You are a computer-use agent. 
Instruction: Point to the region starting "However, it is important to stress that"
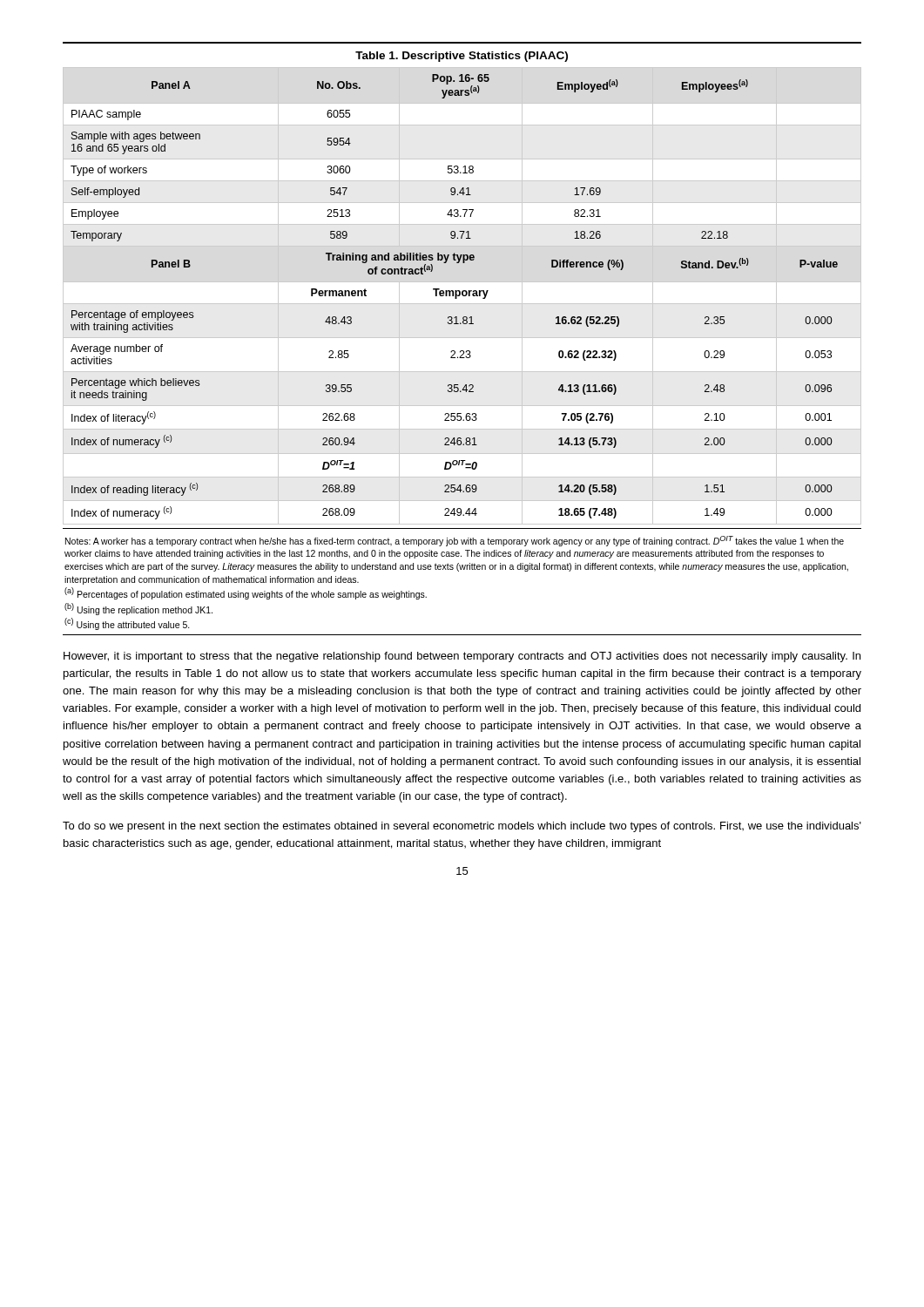(x=462, y=726)
